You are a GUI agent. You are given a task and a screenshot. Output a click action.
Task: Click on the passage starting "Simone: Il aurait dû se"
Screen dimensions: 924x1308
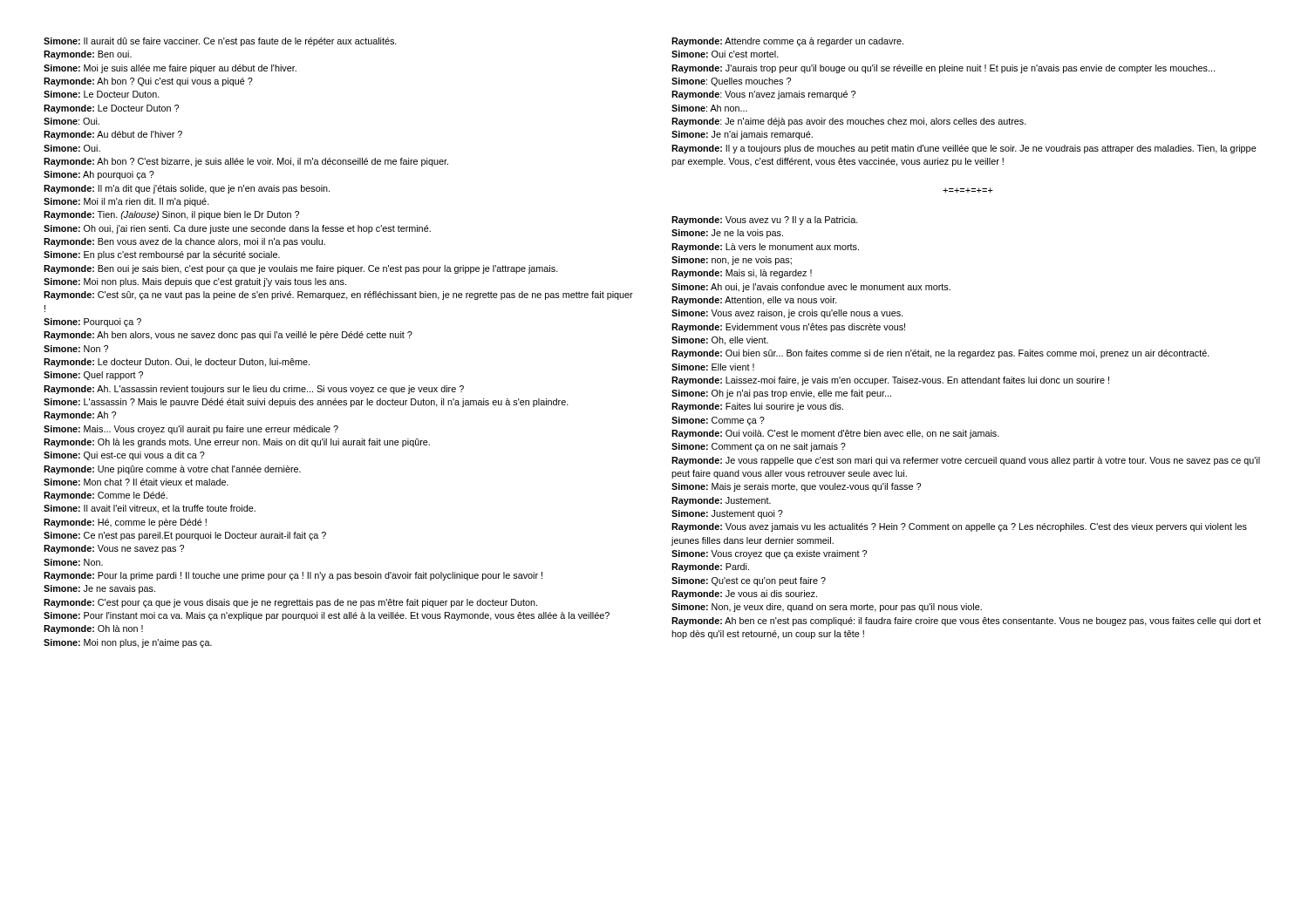point(340,342)
